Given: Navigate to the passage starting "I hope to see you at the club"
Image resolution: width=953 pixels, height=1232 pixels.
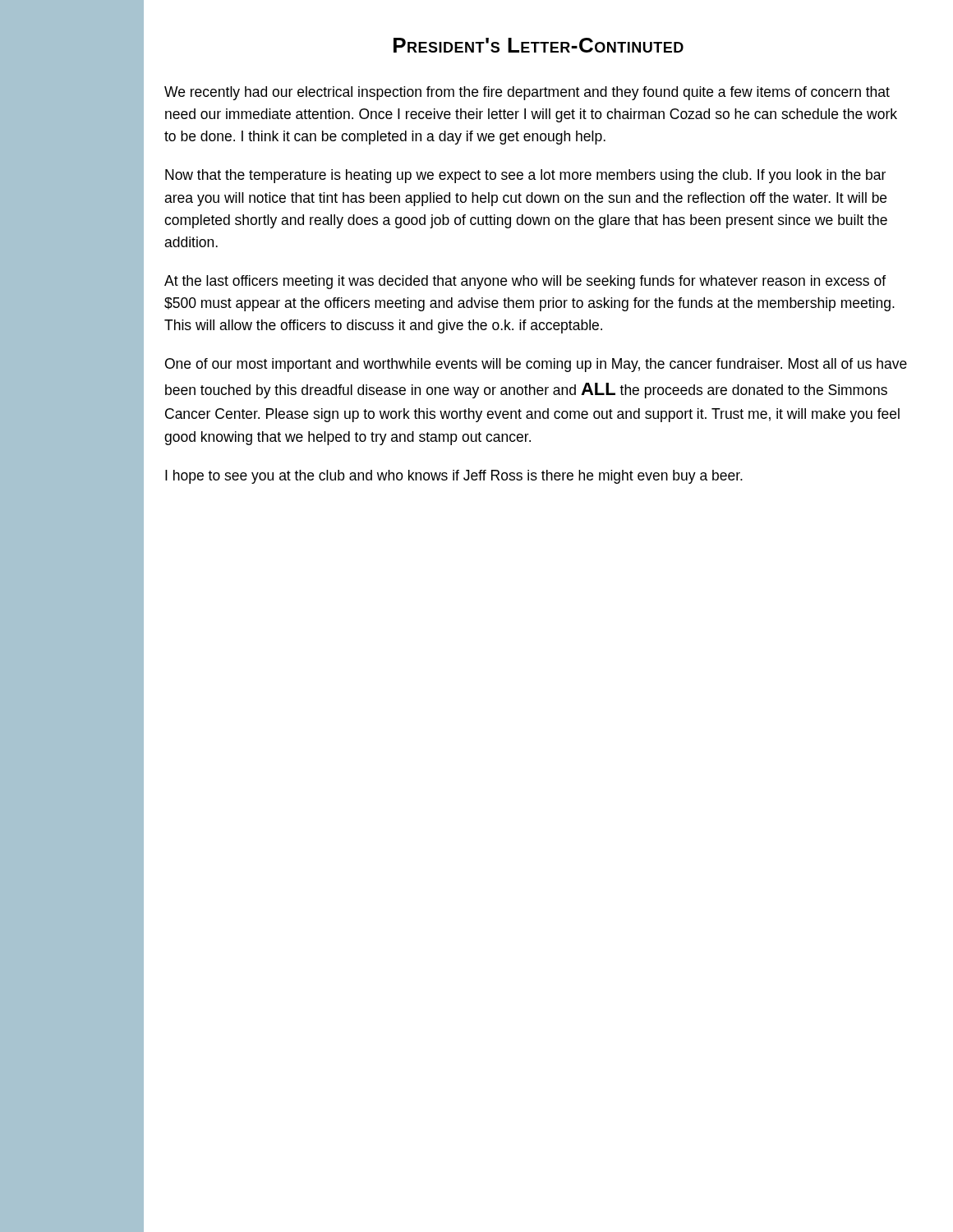Looking at the screenshot, I should click(x=454, y=475).
